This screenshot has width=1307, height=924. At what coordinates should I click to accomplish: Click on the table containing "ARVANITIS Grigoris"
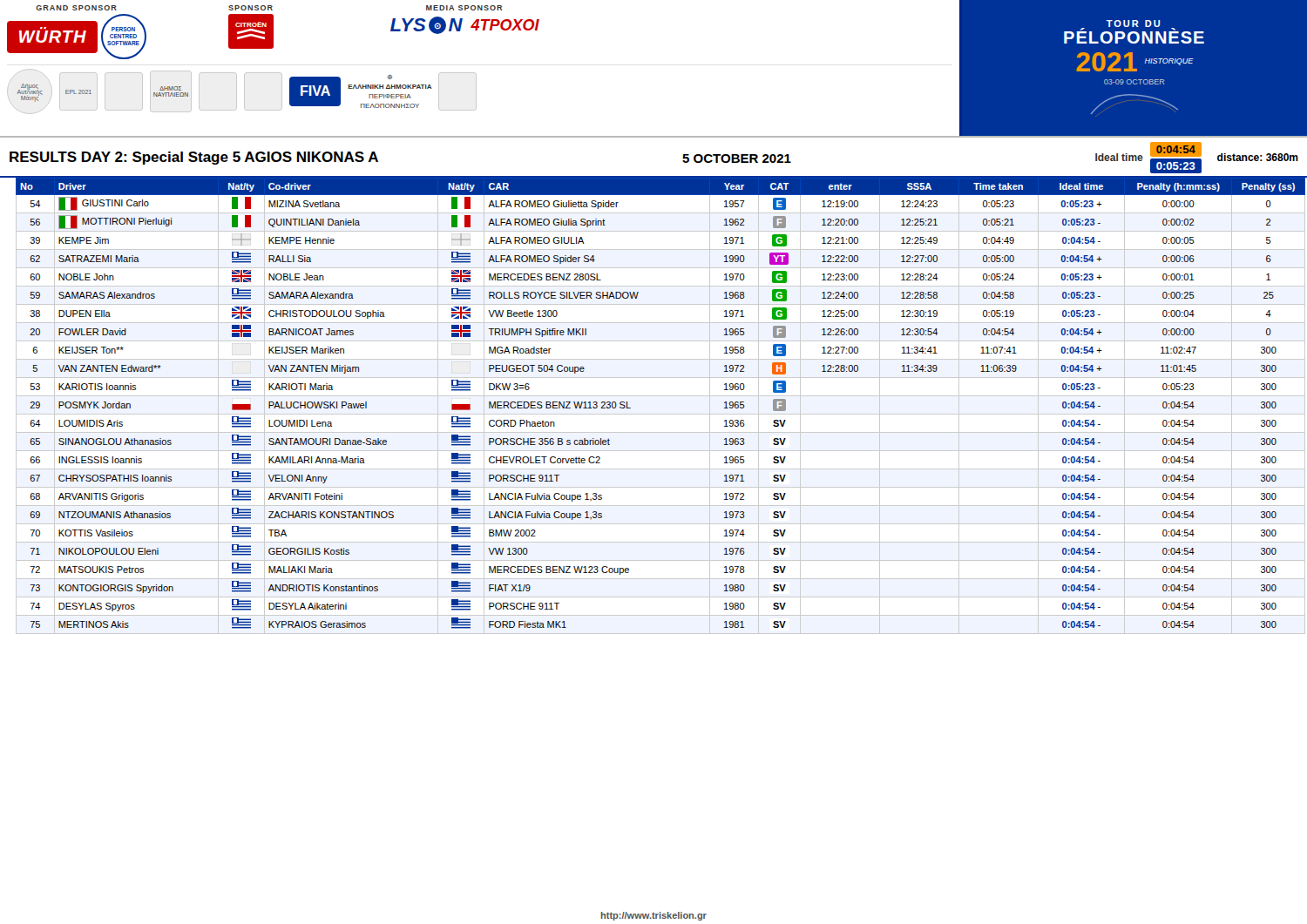point(654,406)
